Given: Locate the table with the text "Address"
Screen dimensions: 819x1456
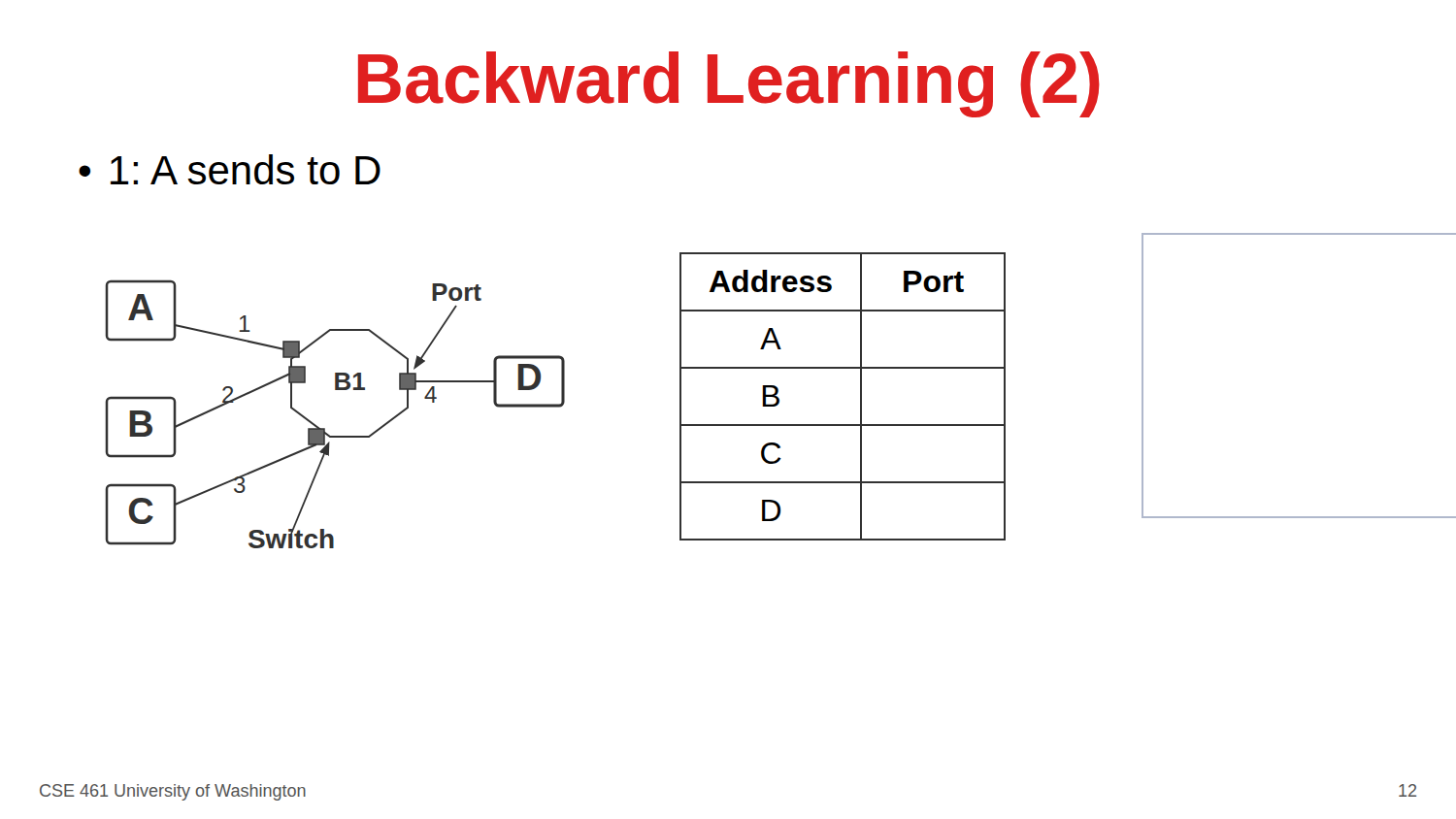Looking at the screenshot, I should coord(843,387).
